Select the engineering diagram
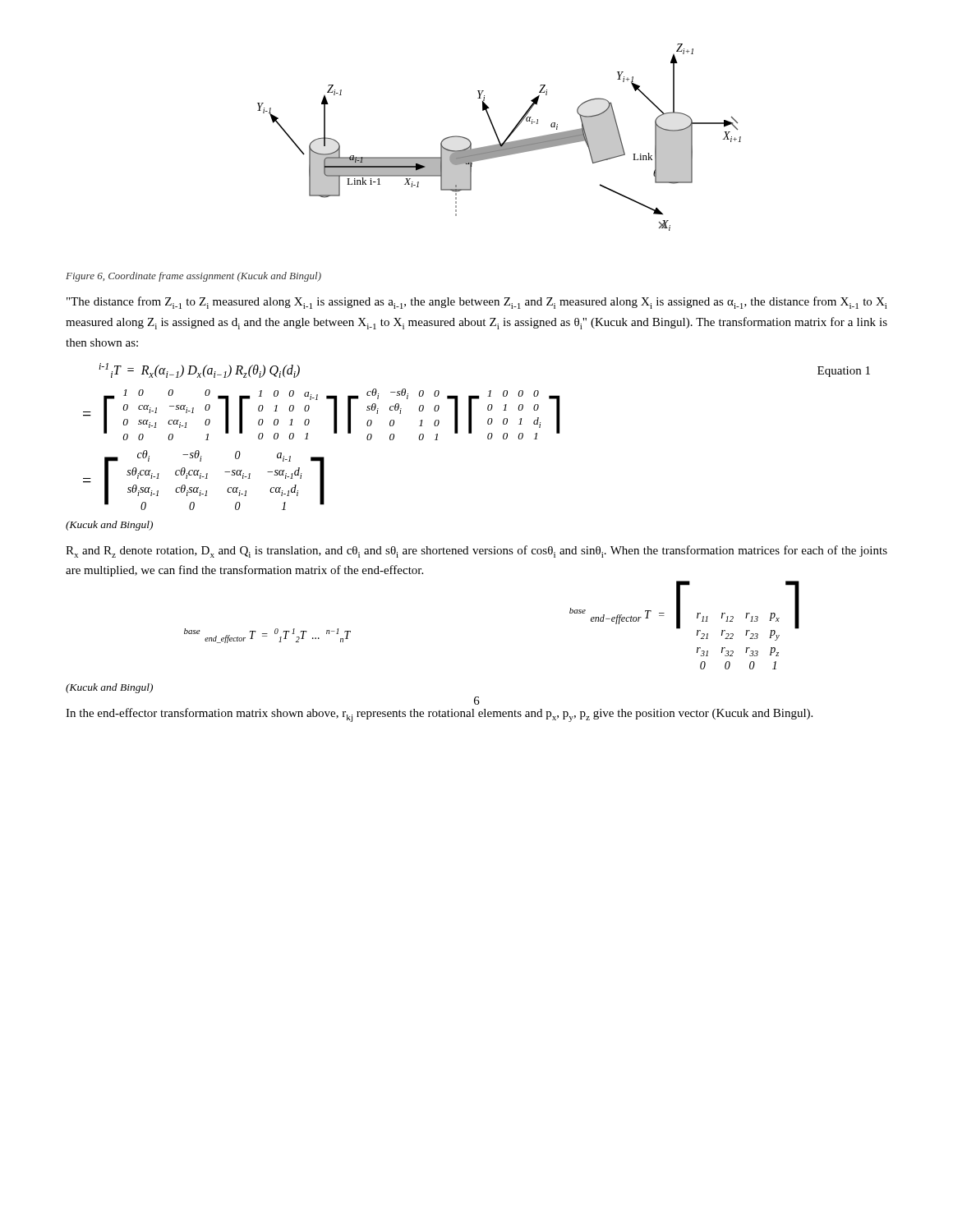The height and width of the screenshot is (1232, 953). tap(476, 145)
